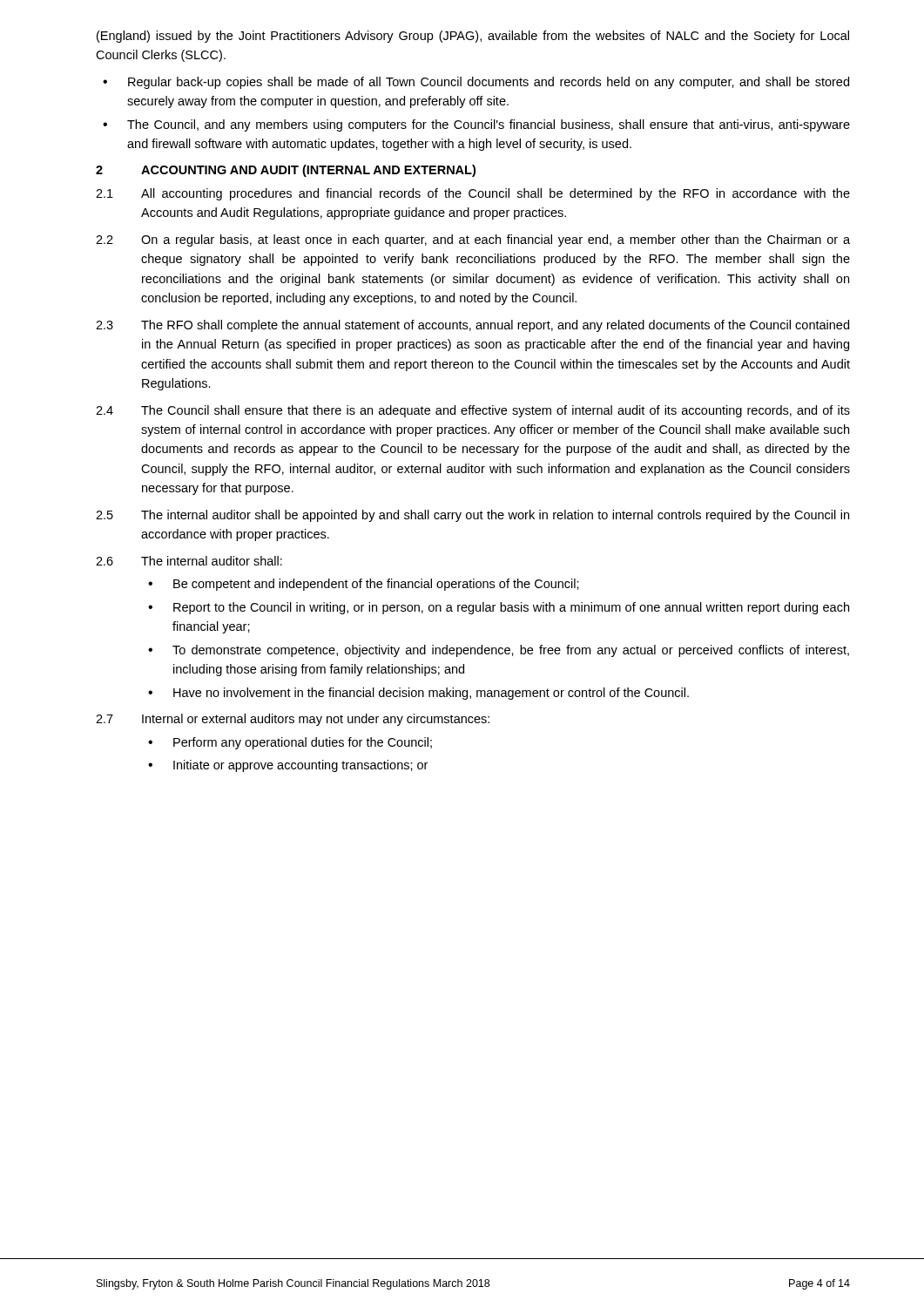
Task: Where is the passage that starts "Regular back-up copies"?
Action: pyautogui.click(x=473, y=113)
